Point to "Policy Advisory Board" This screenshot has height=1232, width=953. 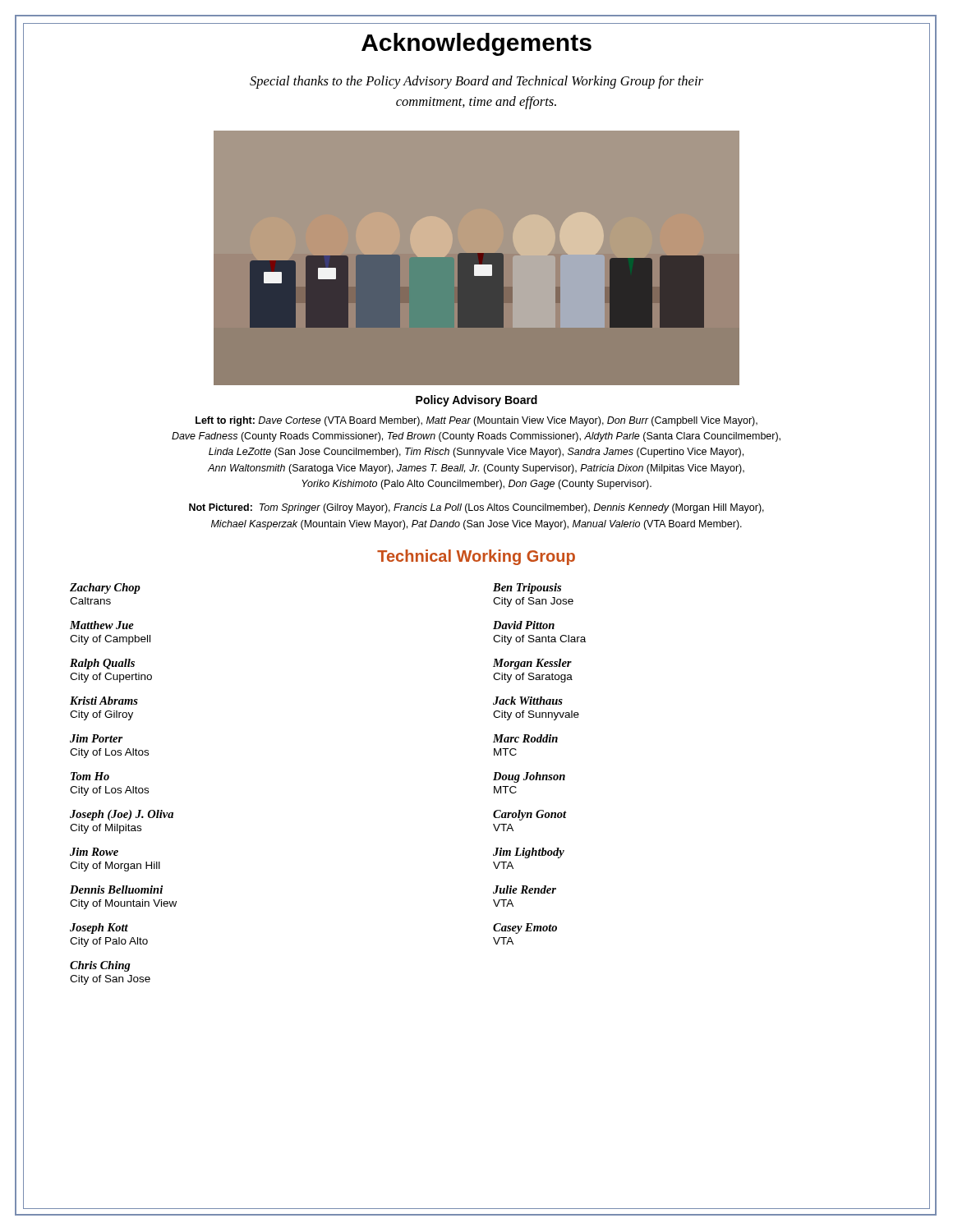point(476,400)
